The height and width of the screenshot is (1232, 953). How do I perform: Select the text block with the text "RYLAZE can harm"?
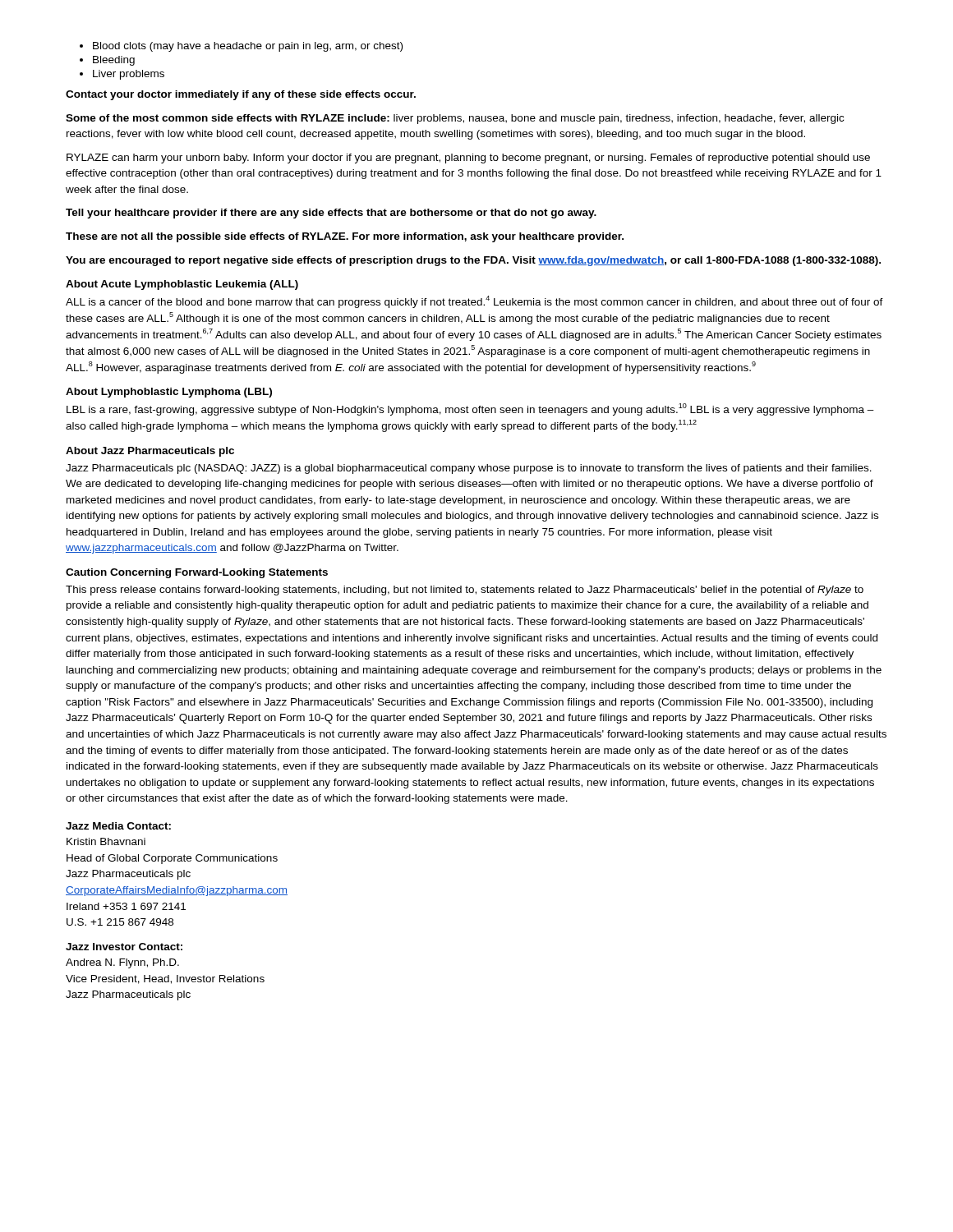click(x=474, y=173)
